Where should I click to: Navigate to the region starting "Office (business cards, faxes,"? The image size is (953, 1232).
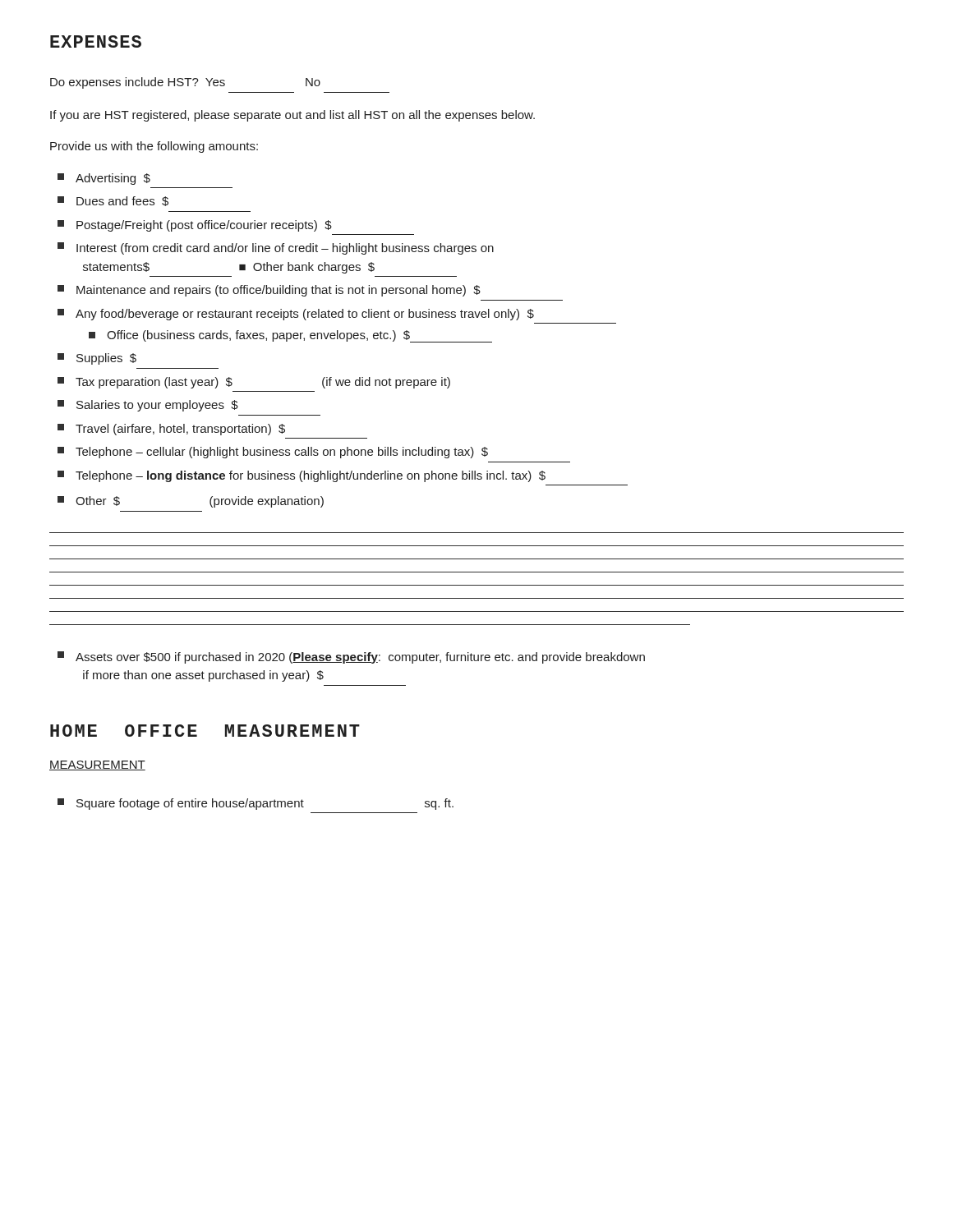pyautogui.click(x=290, y=335)
